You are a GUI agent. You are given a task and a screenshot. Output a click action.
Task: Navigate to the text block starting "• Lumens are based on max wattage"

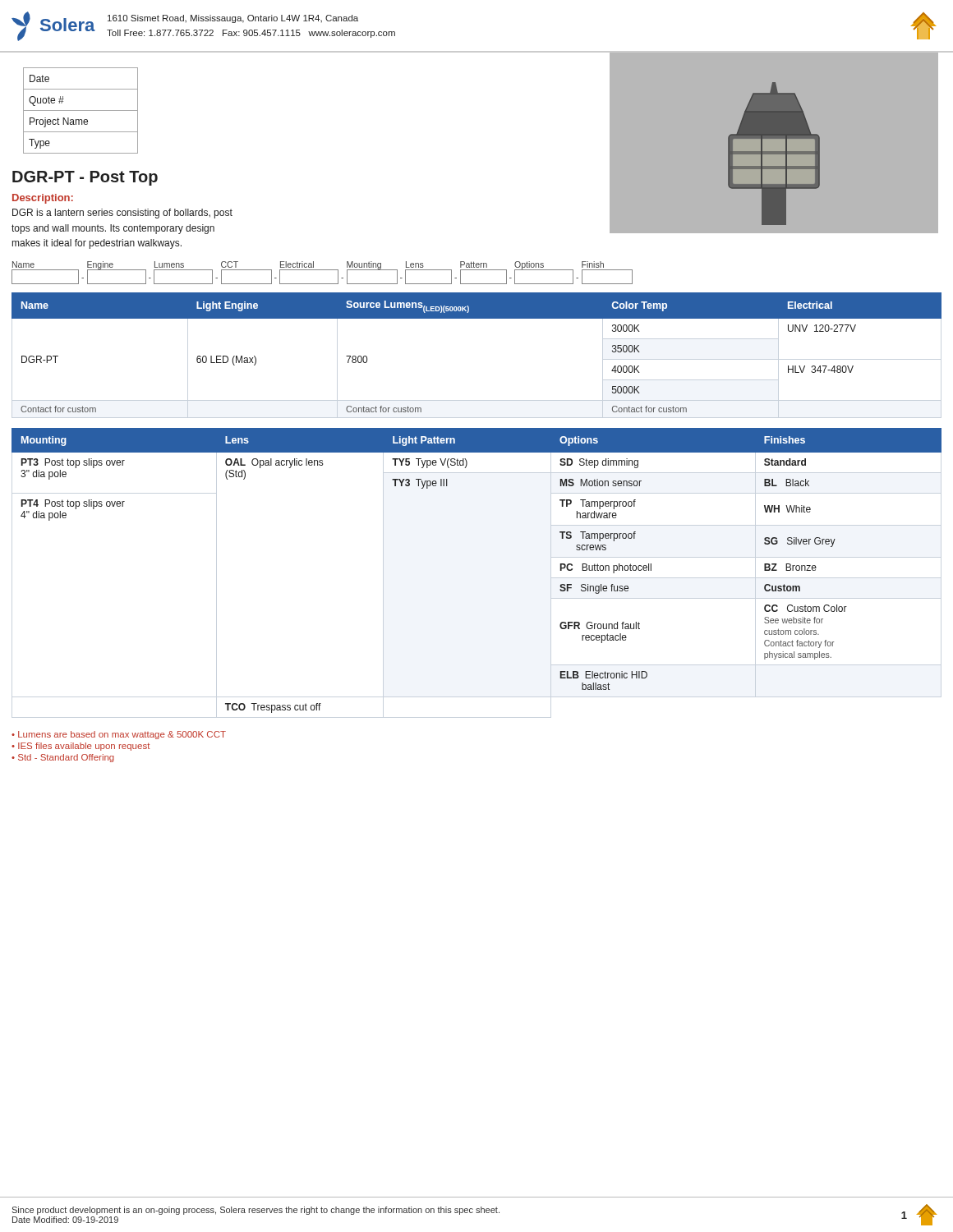pos(119,735)
